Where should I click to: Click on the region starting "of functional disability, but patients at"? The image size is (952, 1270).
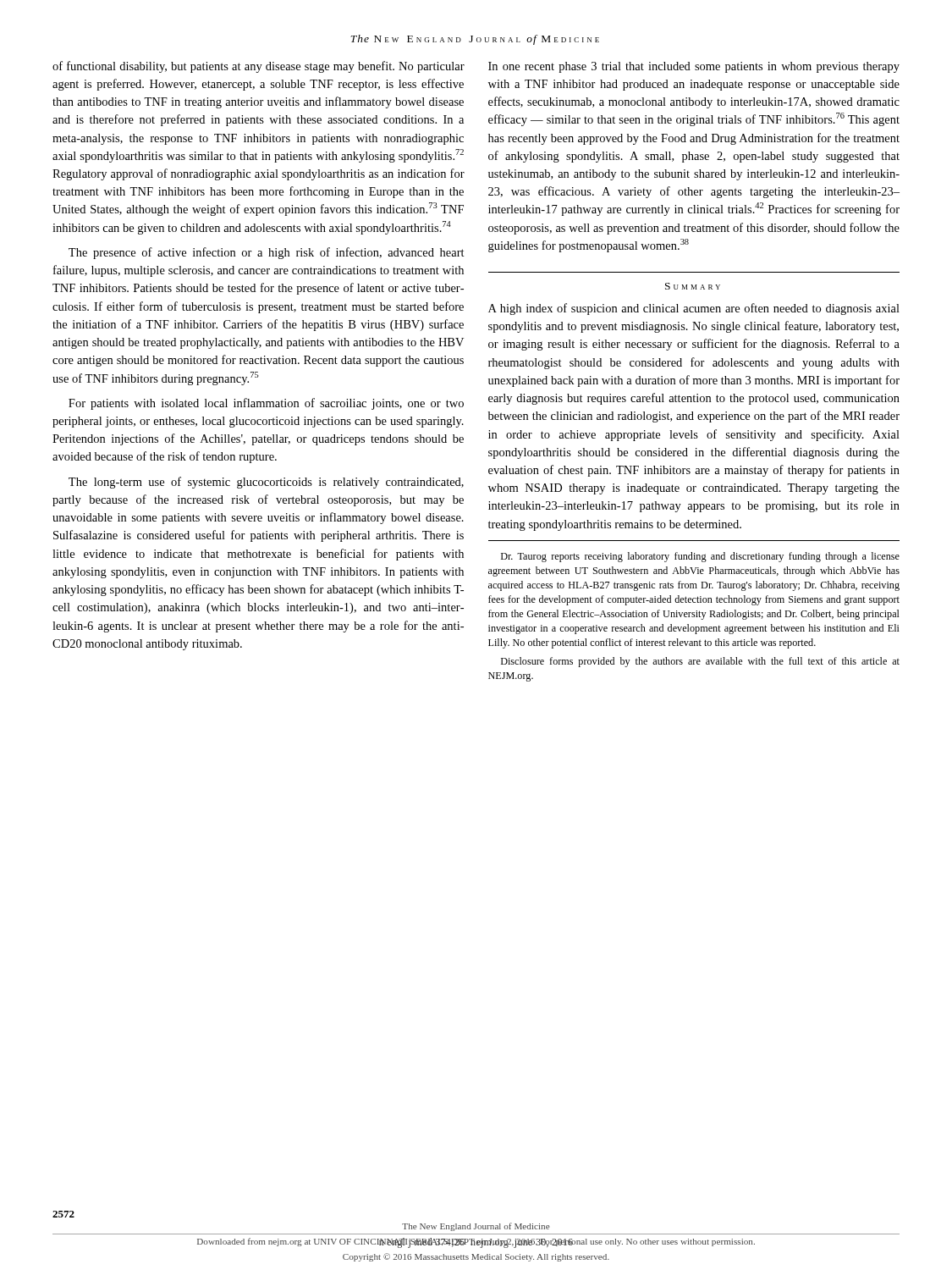pos(258,147)
